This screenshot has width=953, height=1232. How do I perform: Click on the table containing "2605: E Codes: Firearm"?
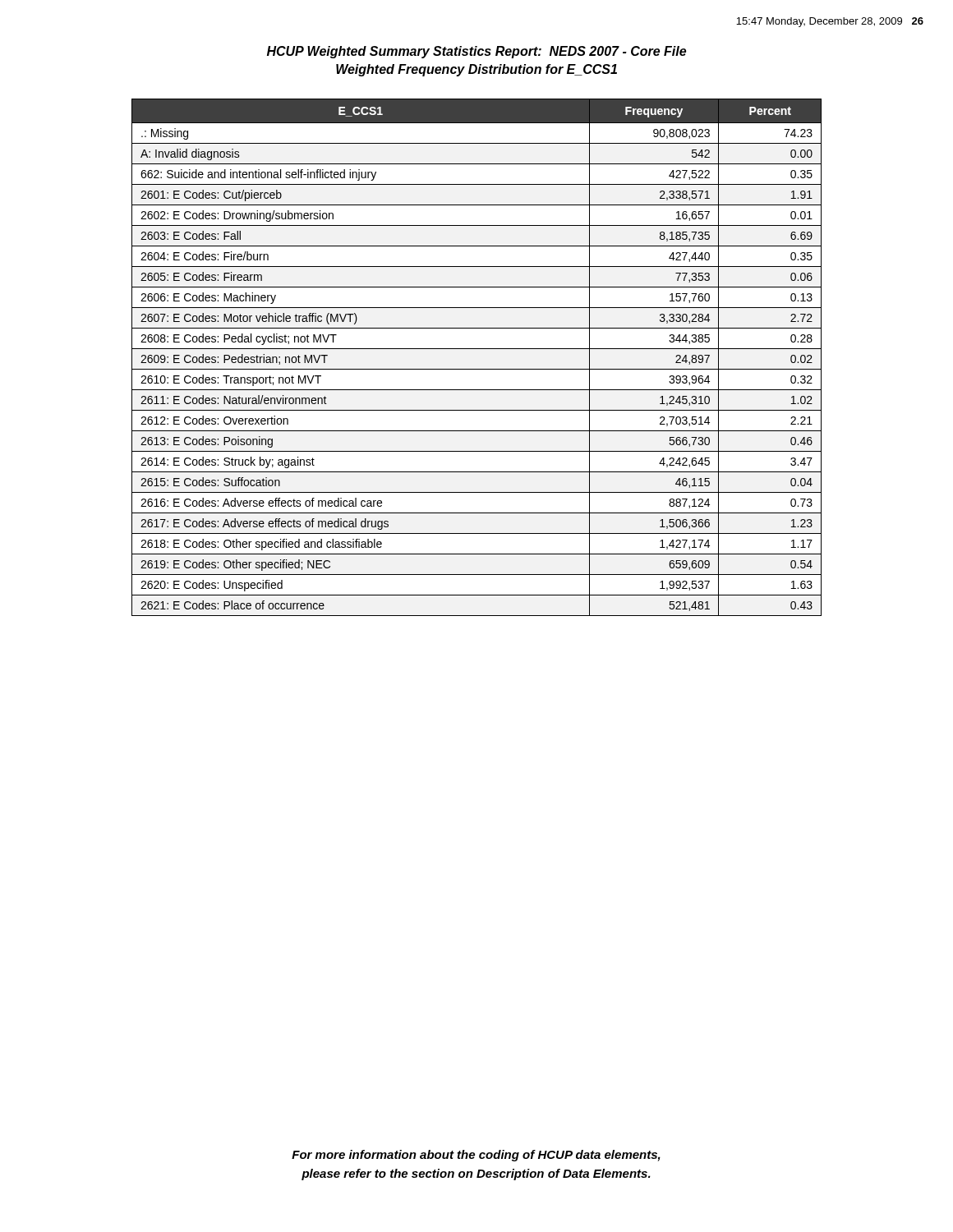[476, 357]
